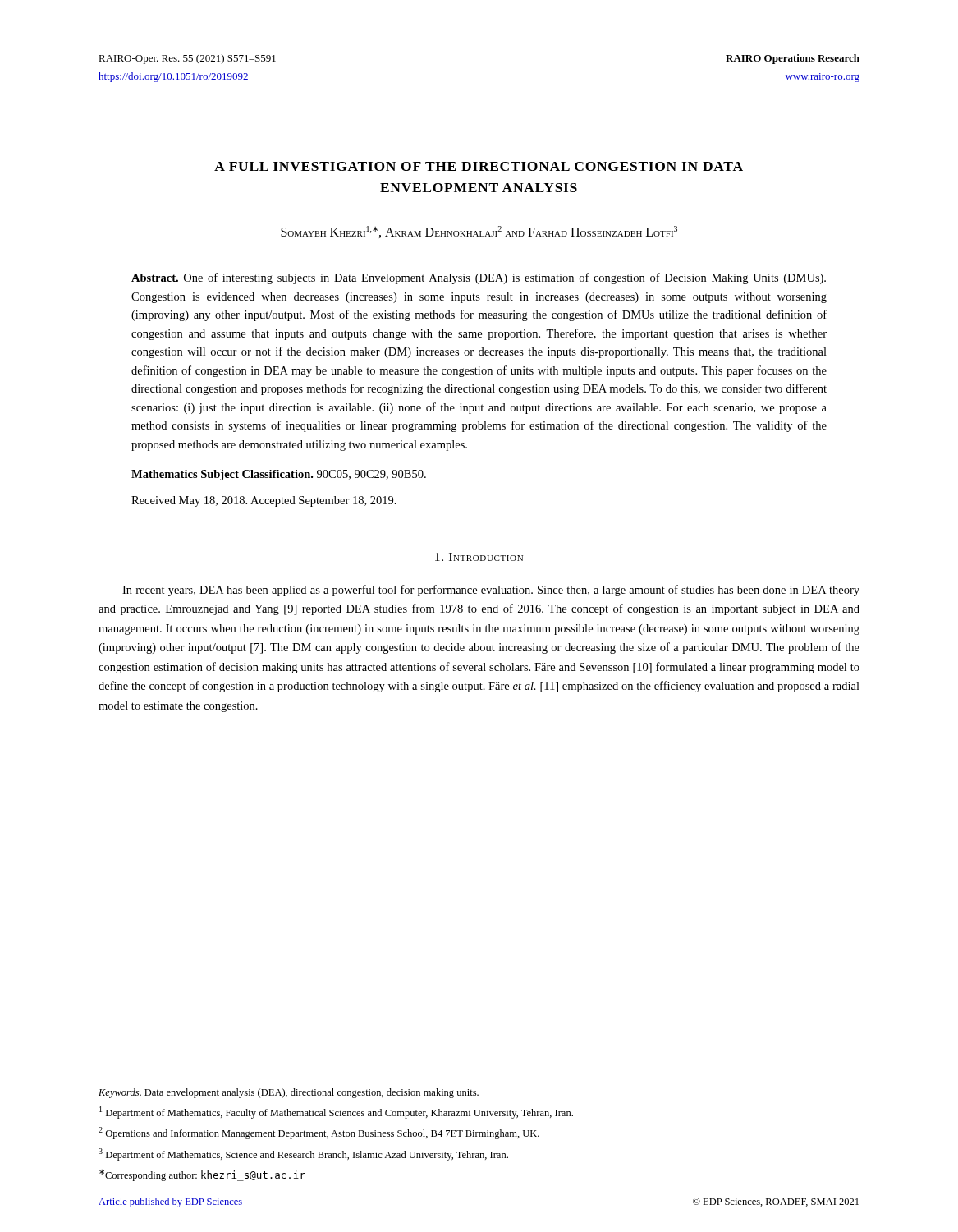Find the region starting "A FULL INVESTIGATION OF"
This screenshot has width=958, height=1232.
click(x=479, y=177)
